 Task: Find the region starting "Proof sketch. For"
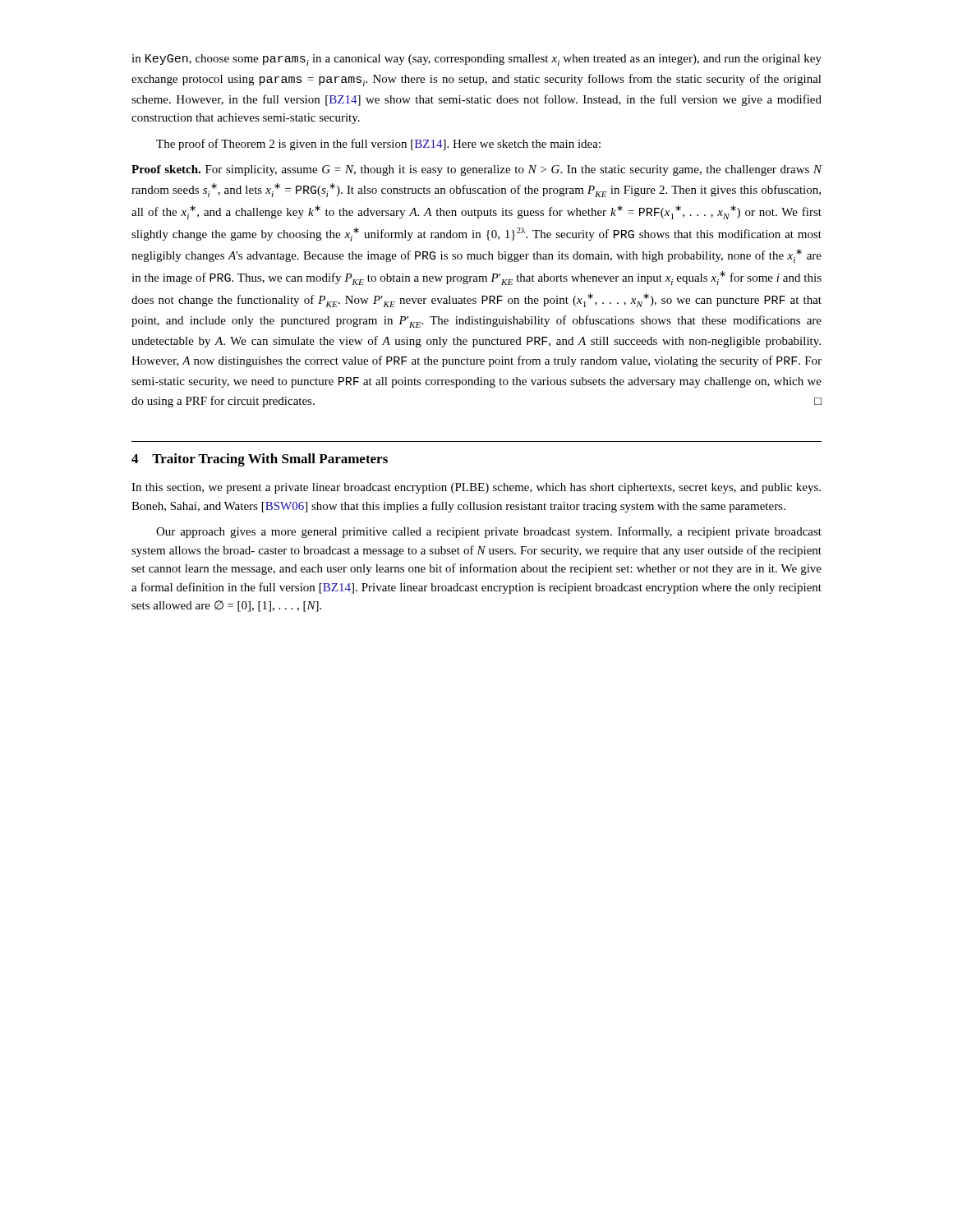(476, 285)
